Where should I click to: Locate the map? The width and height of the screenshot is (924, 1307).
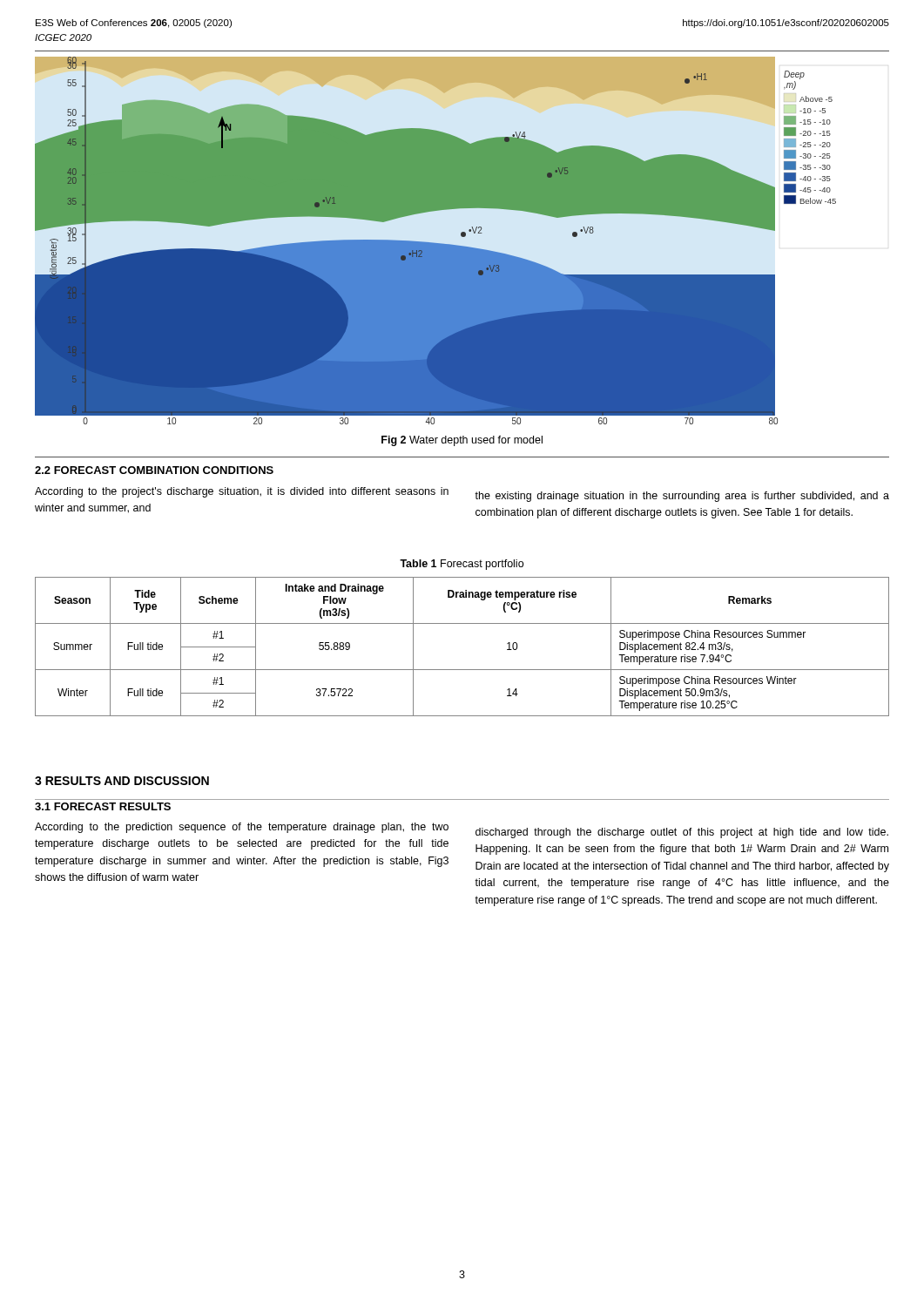coord(462,244)
